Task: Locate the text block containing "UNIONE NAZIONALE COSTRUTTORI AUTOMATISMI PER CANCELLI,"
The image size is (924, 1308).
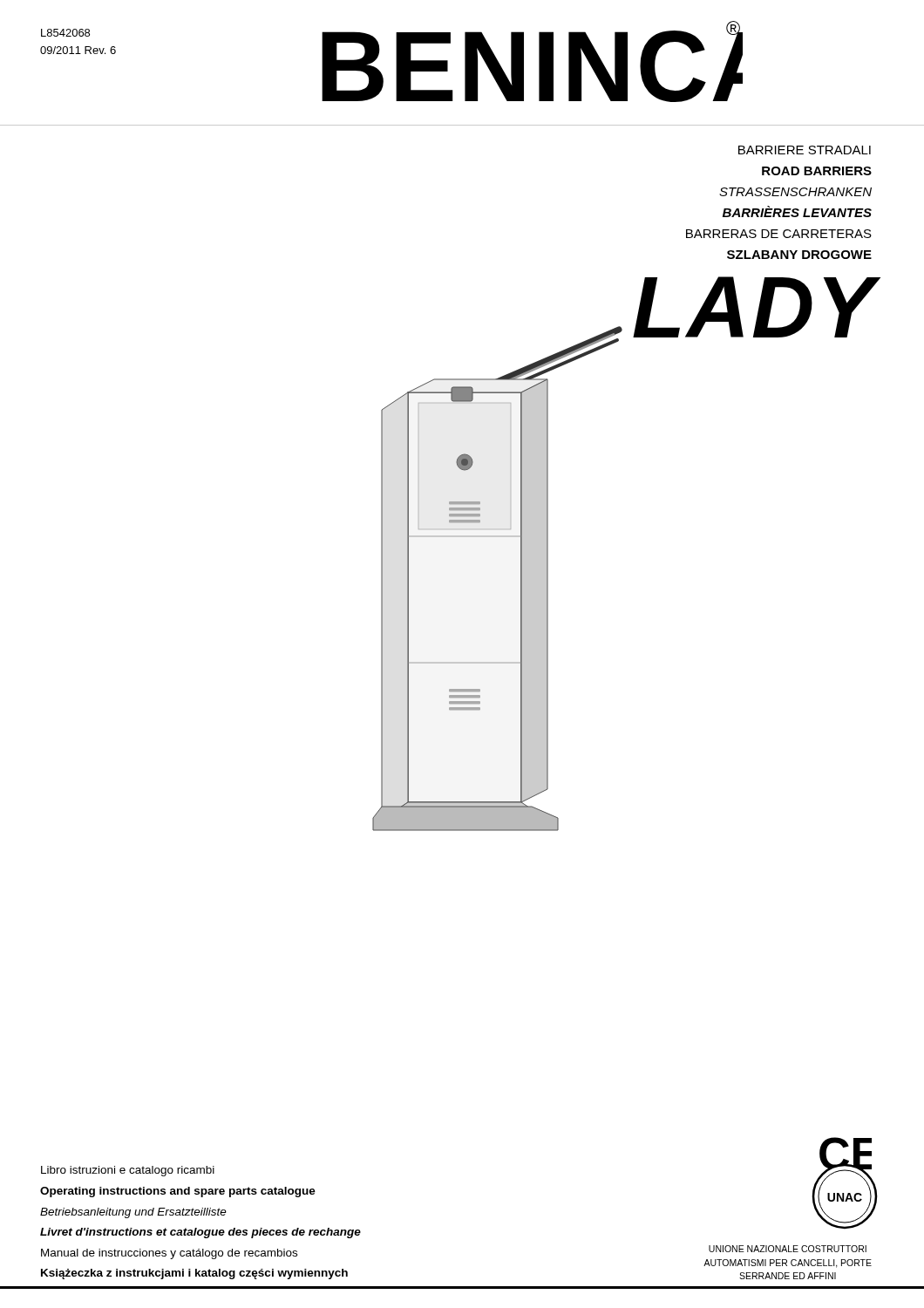Action: (x=788, y=1262)
